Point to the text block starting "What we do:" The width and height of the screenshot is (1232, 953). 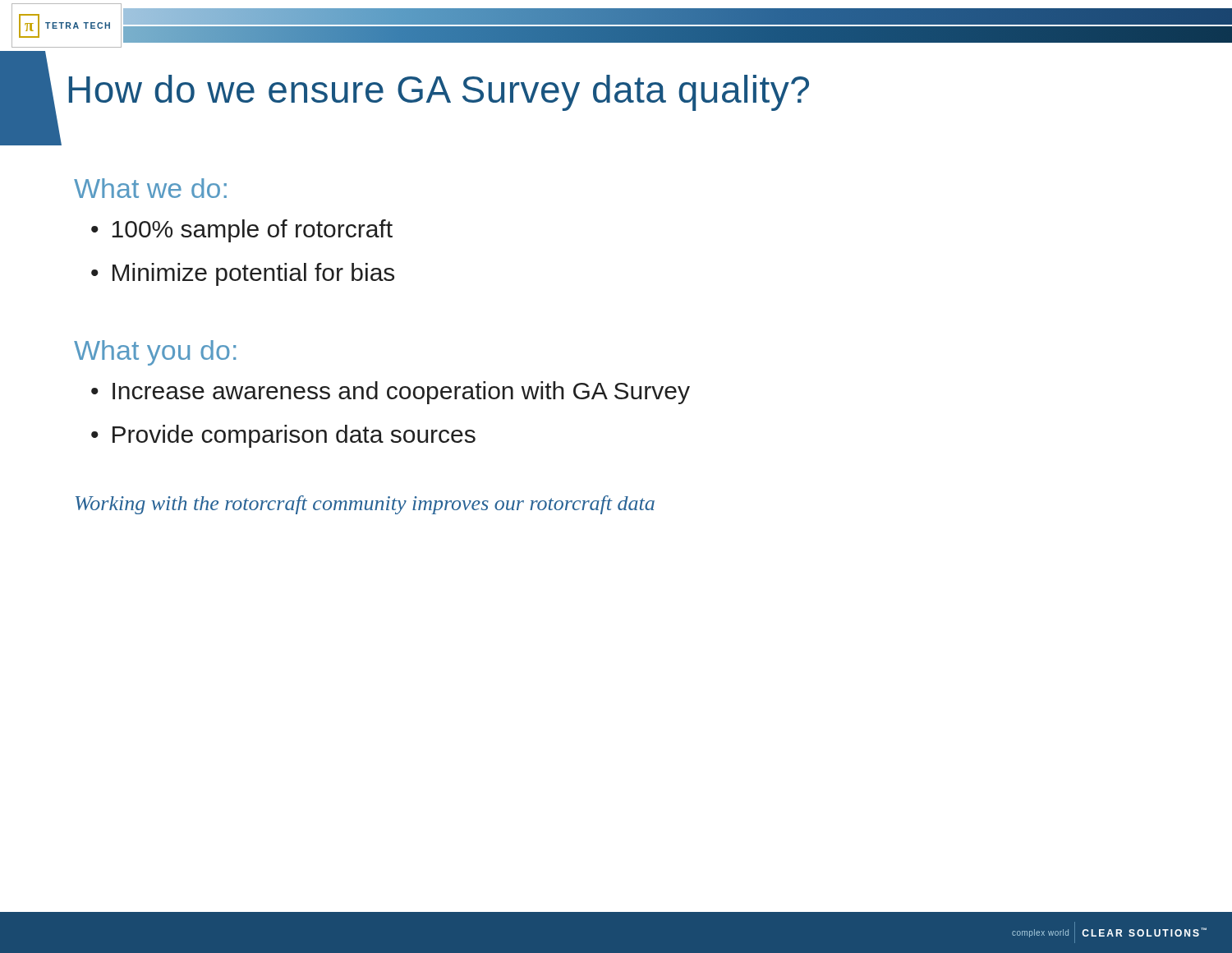[152, 188]
